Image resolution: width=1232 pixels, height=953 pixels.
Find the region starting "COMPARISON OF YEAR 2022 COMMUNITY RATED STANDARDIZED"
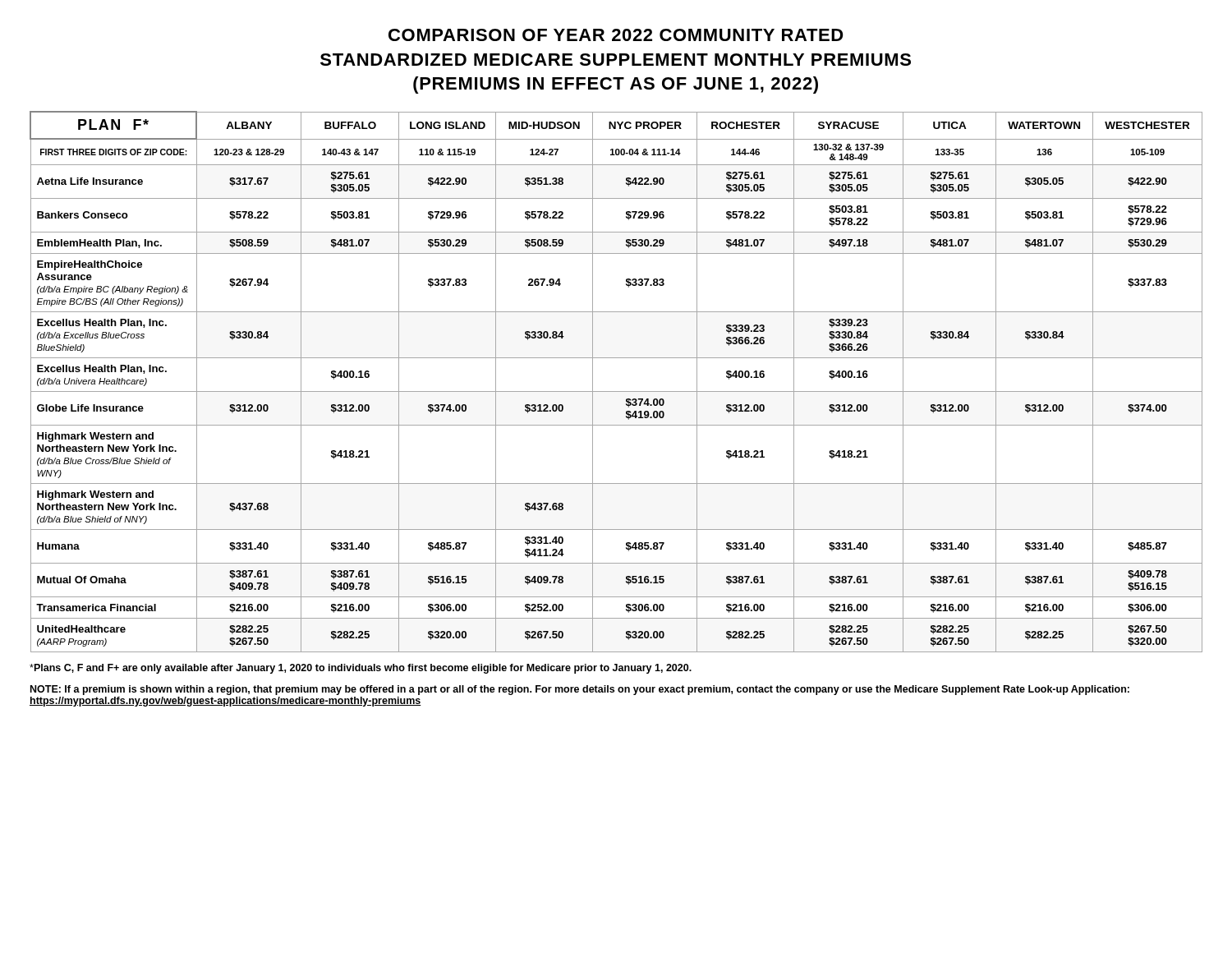[616, 60]
